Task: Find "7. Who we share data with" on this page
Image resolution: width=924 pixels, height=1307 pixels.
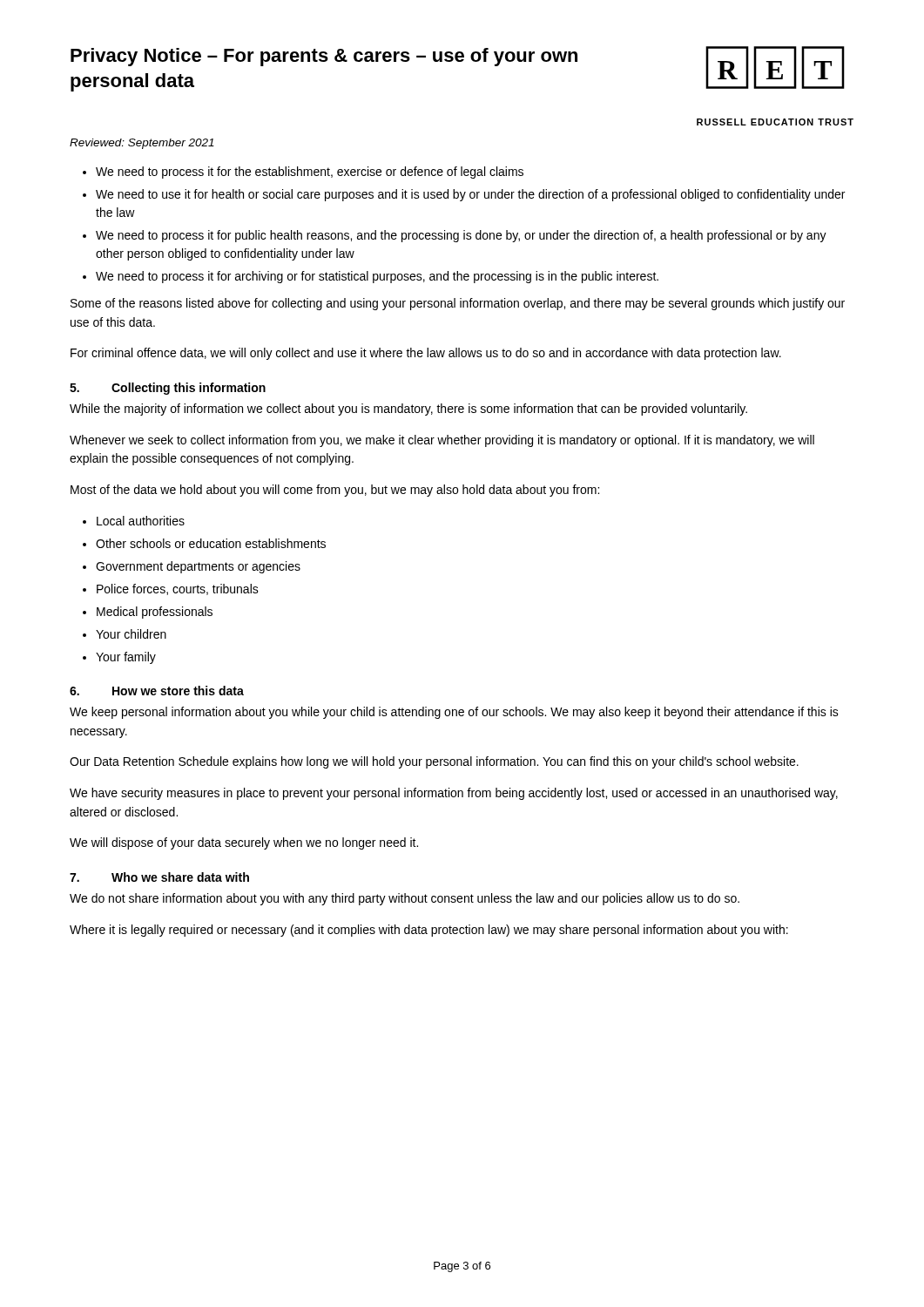Action: (160, 877)
